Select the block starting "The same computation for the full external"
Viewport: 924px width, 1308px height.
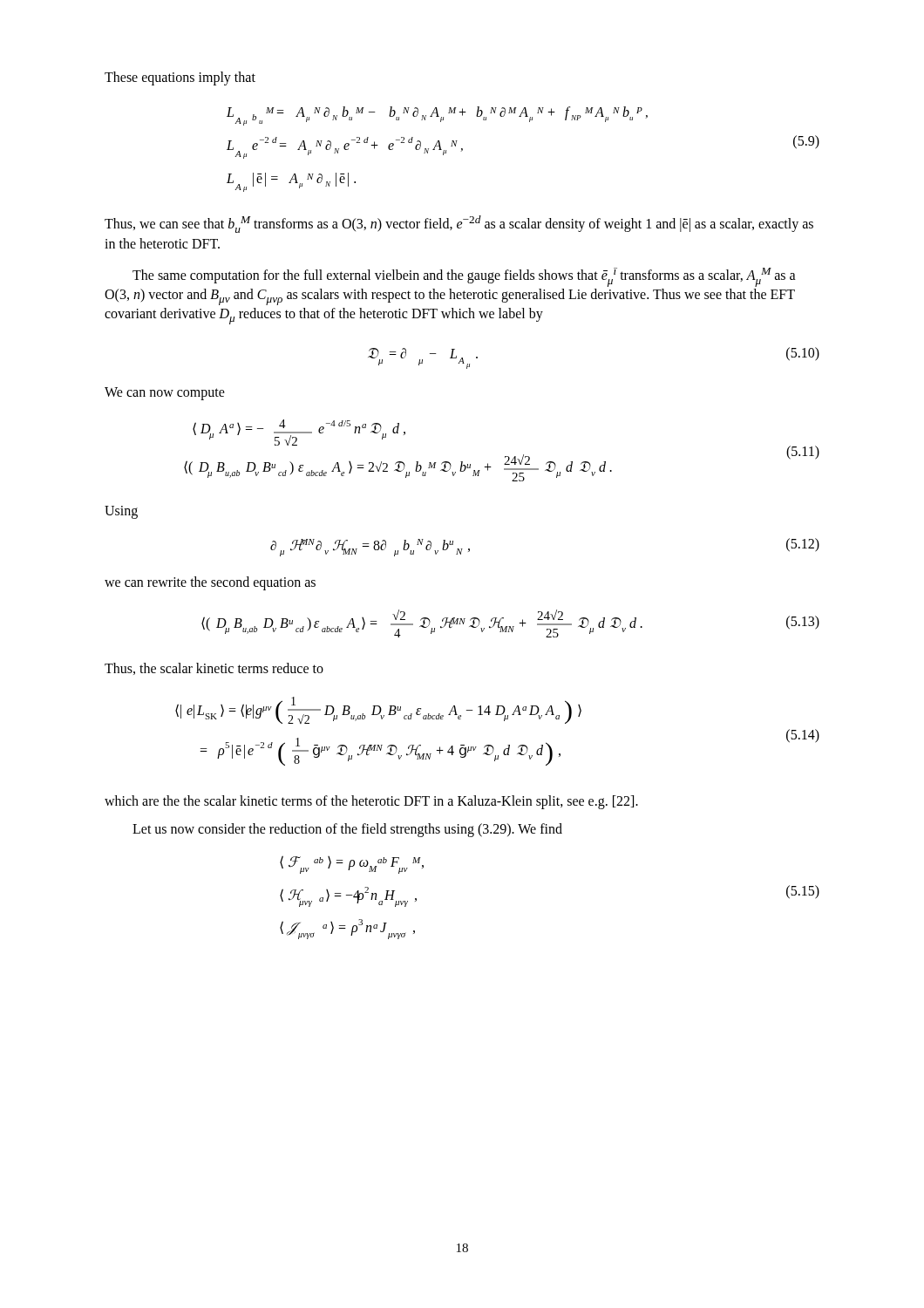(x=450, y=294)
